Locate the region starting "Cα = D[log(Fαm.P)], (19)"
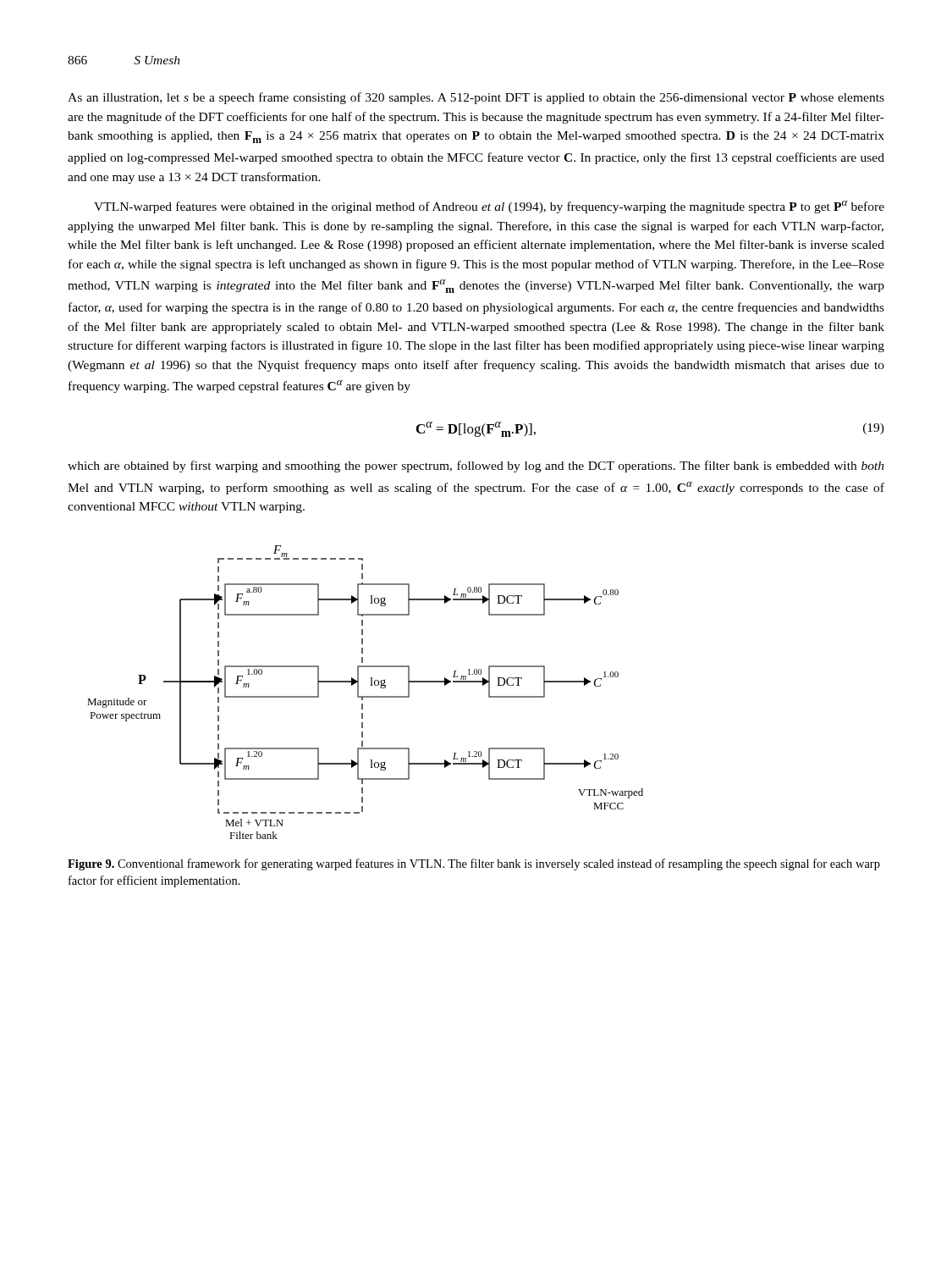The width and height of the screenshot is (952, 1270). point(473,430)
